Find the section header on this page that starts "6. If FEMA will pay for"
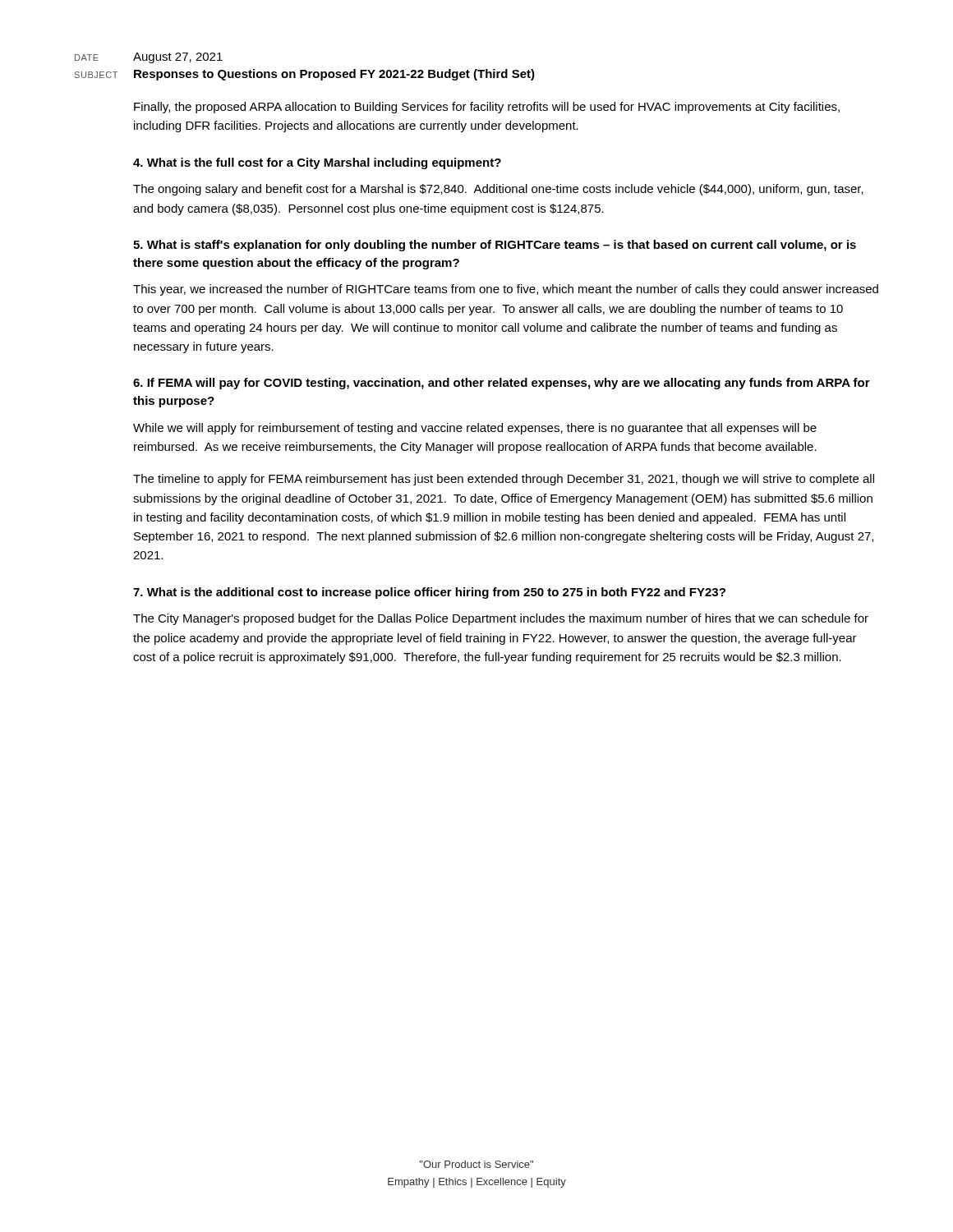 tap(501, 391)
